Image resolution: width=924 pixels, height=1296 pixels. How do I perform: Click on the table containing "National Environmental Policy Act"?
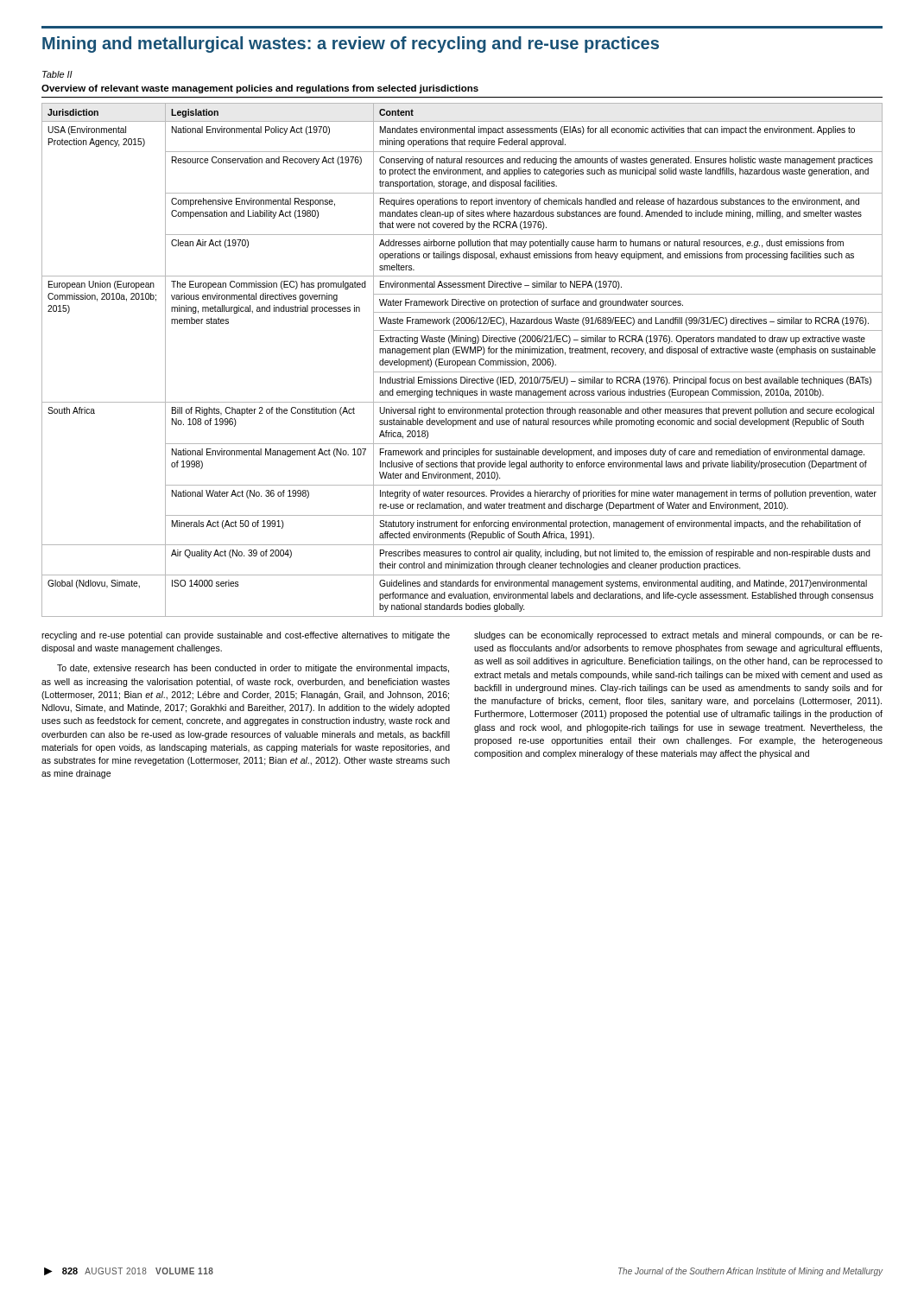click(462, 360)
